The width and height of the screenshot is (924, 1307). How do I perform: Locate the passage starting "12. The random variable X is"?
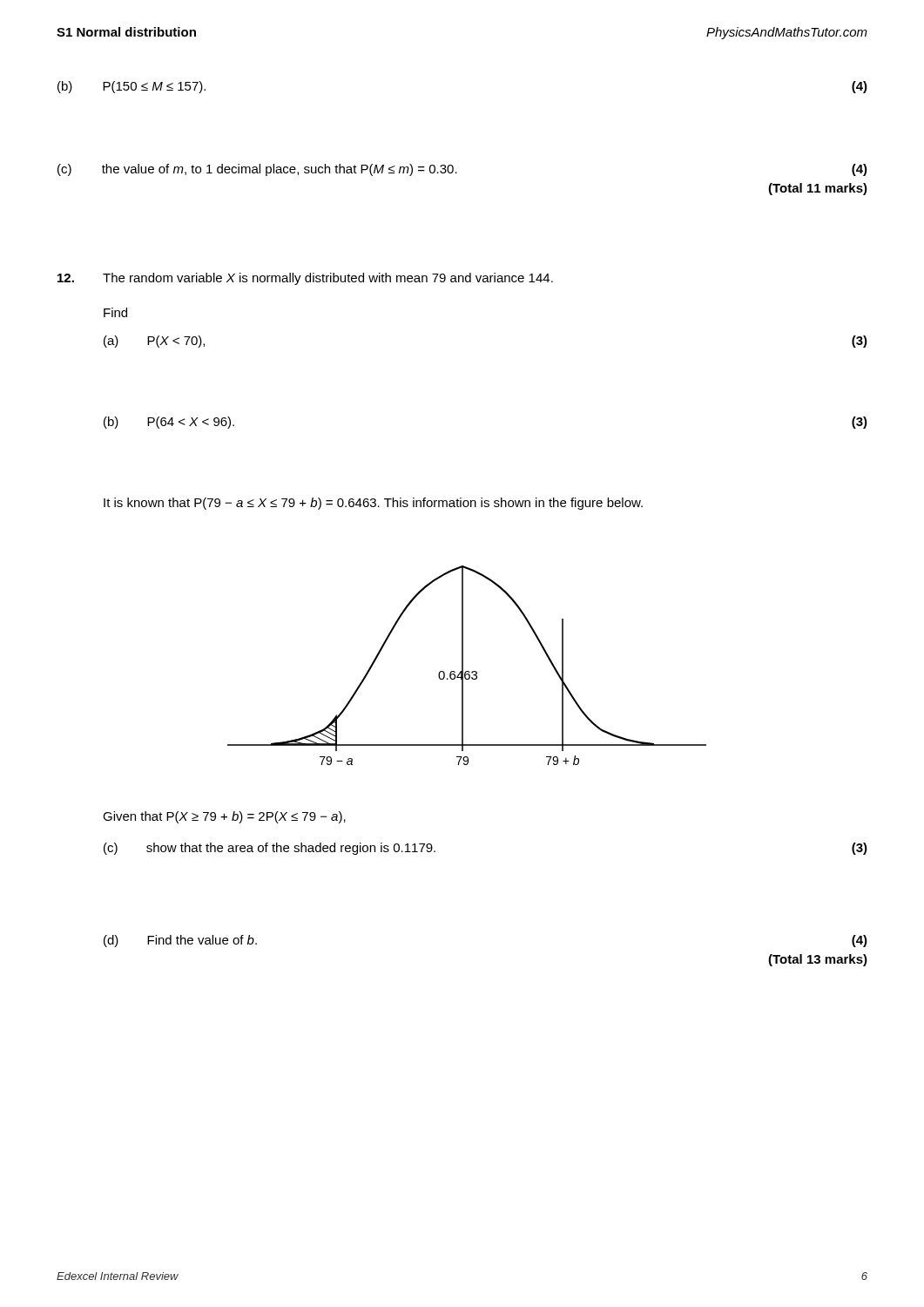pyautogui.click(x=305, y=278)
